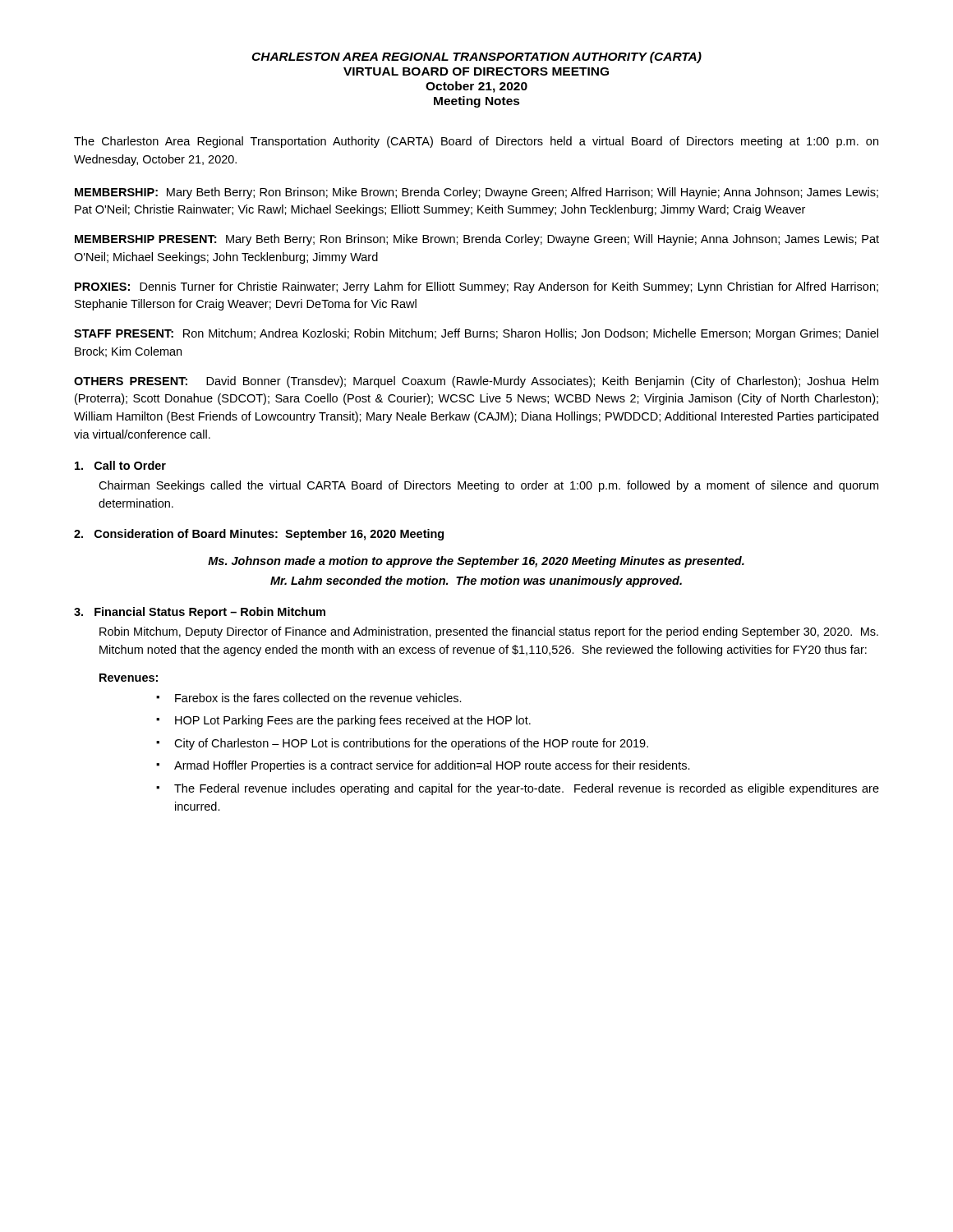Point to the passage starting "The Charleston Area Regional Transportation Authority (CARTA)"
The width and height of the screenshot is (953, 1232).
476,150
